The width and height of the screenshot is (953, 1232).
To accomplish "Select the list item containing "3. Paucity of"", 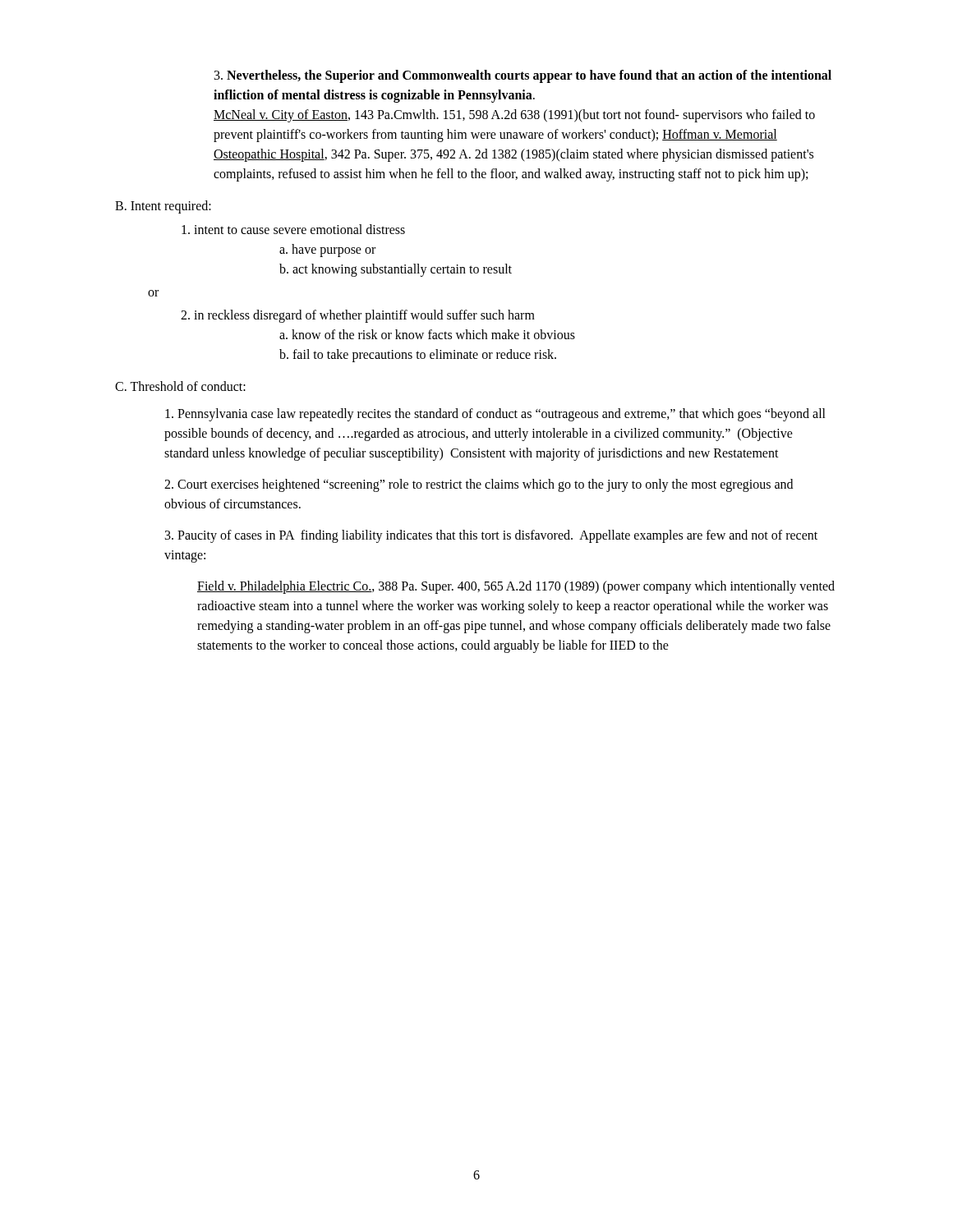I will [x=491, y=545].
